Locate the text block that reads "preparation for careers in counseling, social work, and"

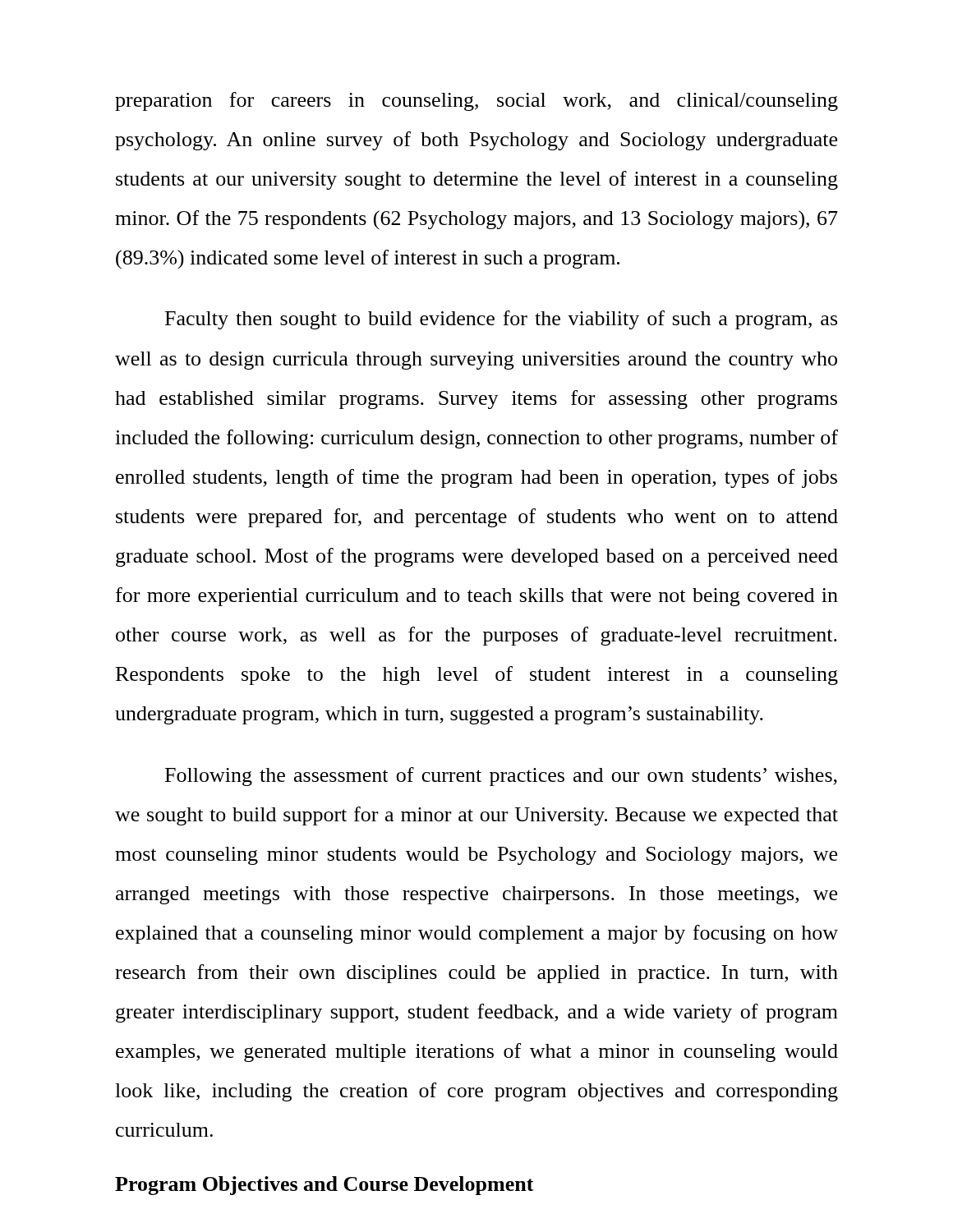click(476, 179)
